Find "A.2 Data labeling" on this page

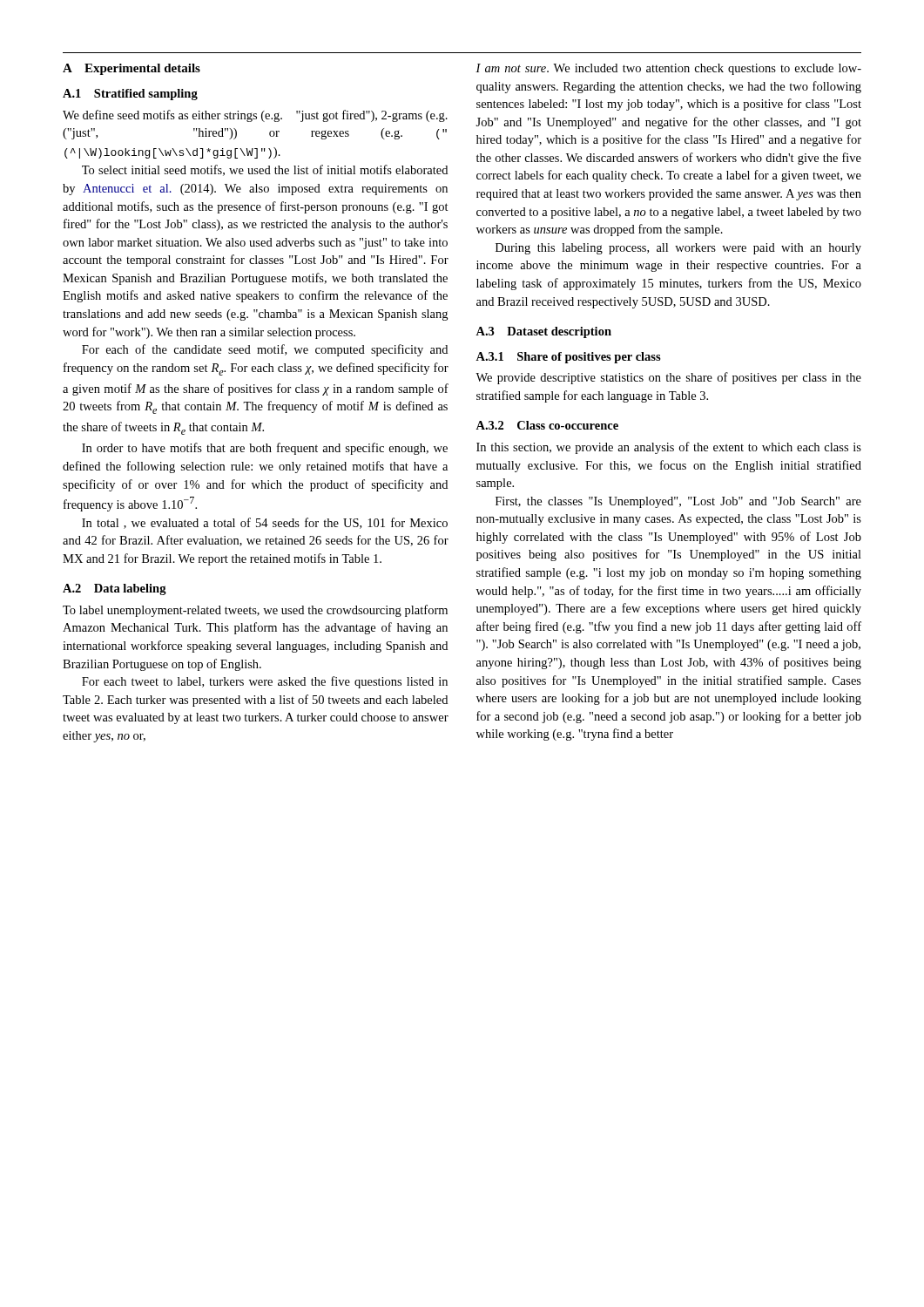click(114, 588)
